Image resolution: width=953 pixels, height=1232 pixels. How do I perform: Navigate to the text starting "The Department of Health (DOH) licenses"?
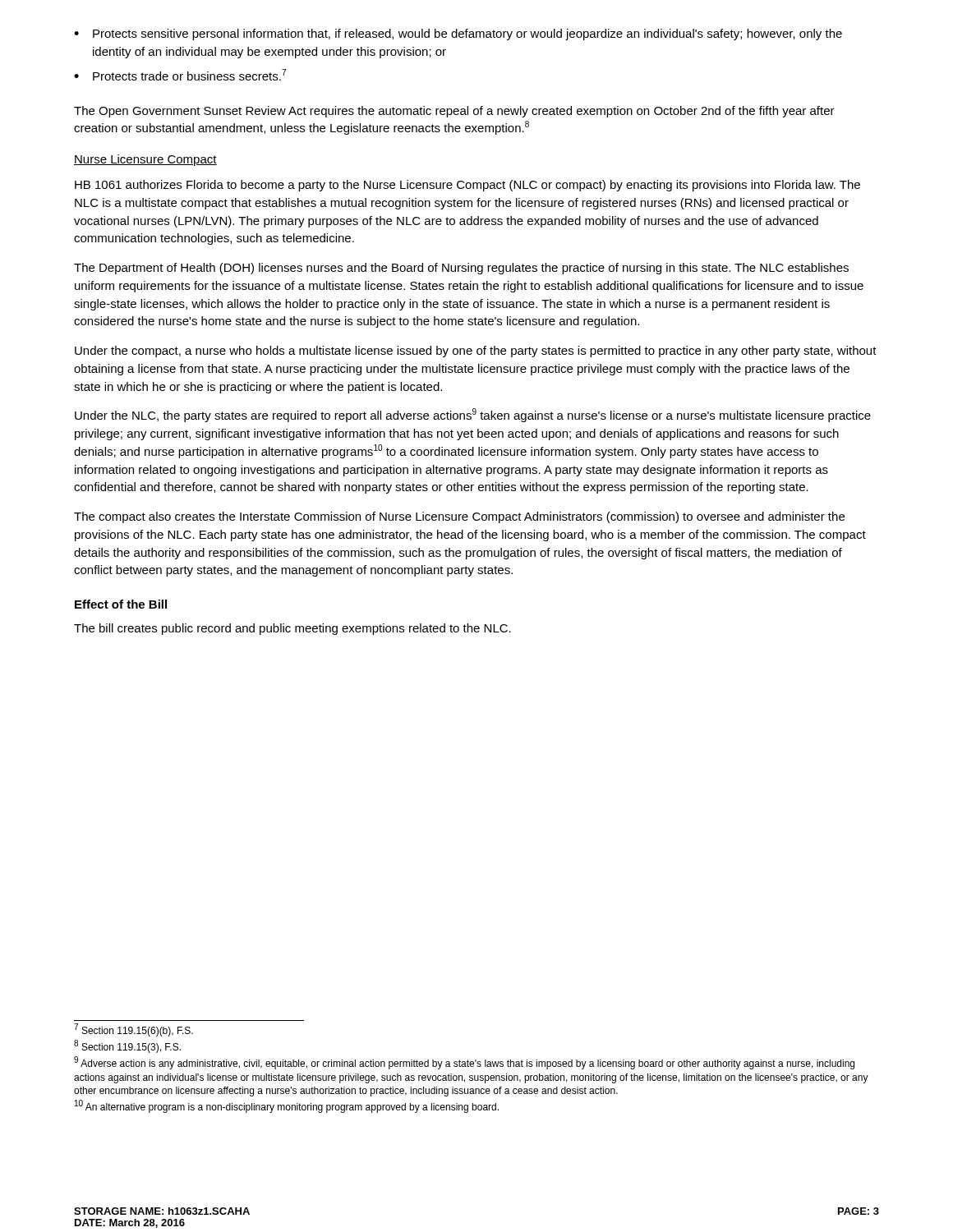[x=469, y=294]
